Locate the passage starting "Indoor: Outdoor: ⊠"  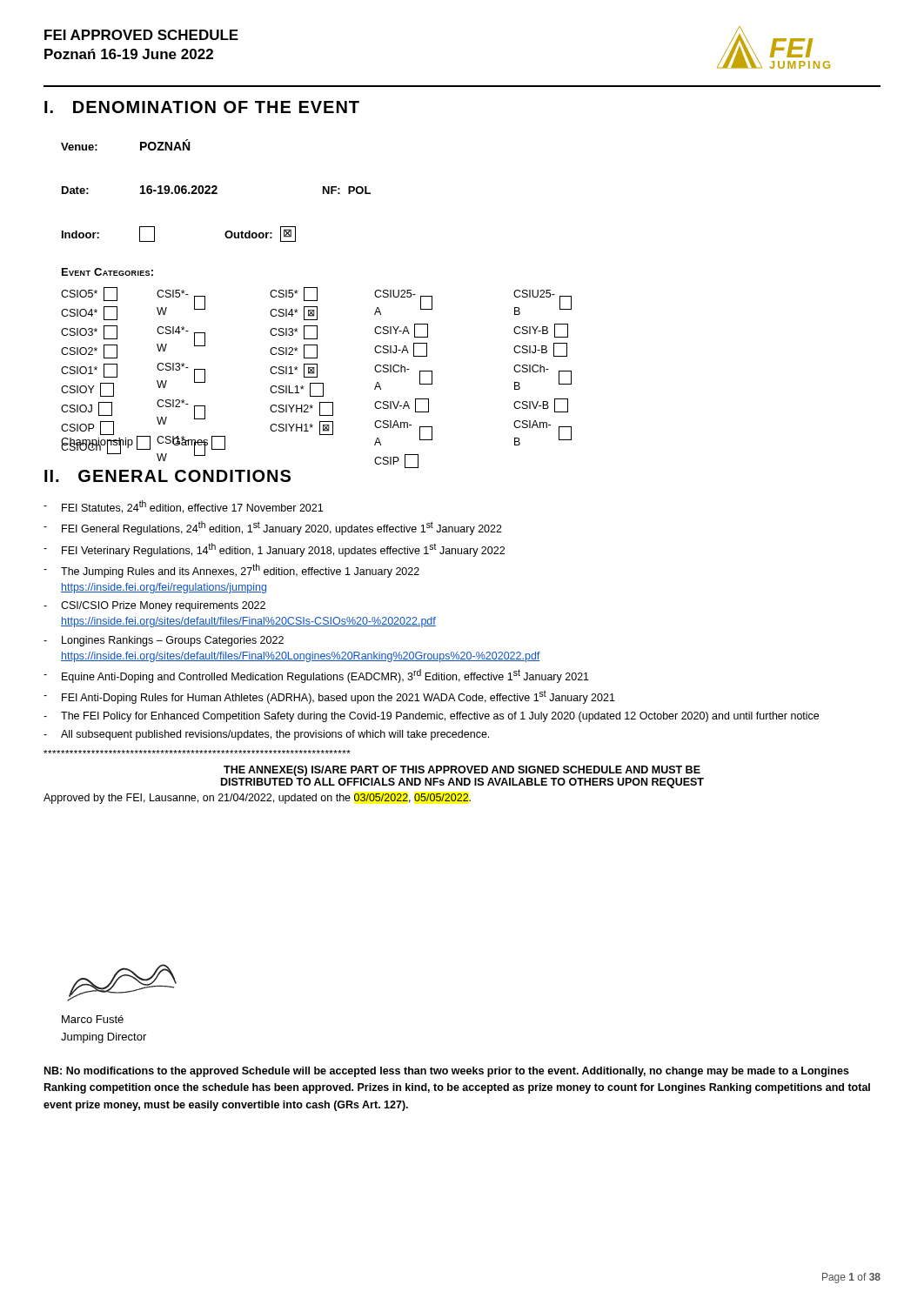pos(74,234)
